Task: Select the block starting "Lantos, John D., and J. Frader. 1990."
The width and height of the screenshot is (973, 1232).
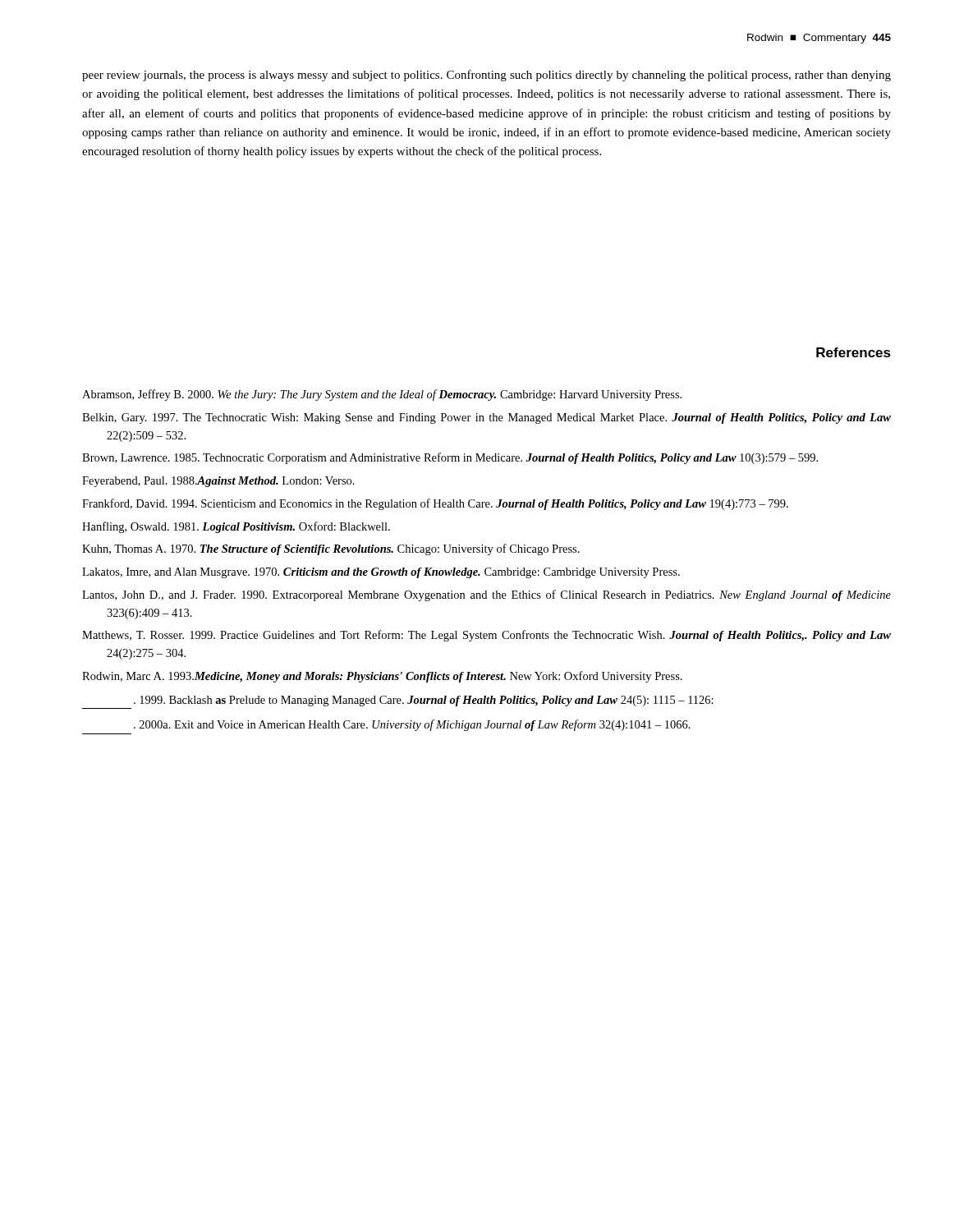Action: [486, 603]
